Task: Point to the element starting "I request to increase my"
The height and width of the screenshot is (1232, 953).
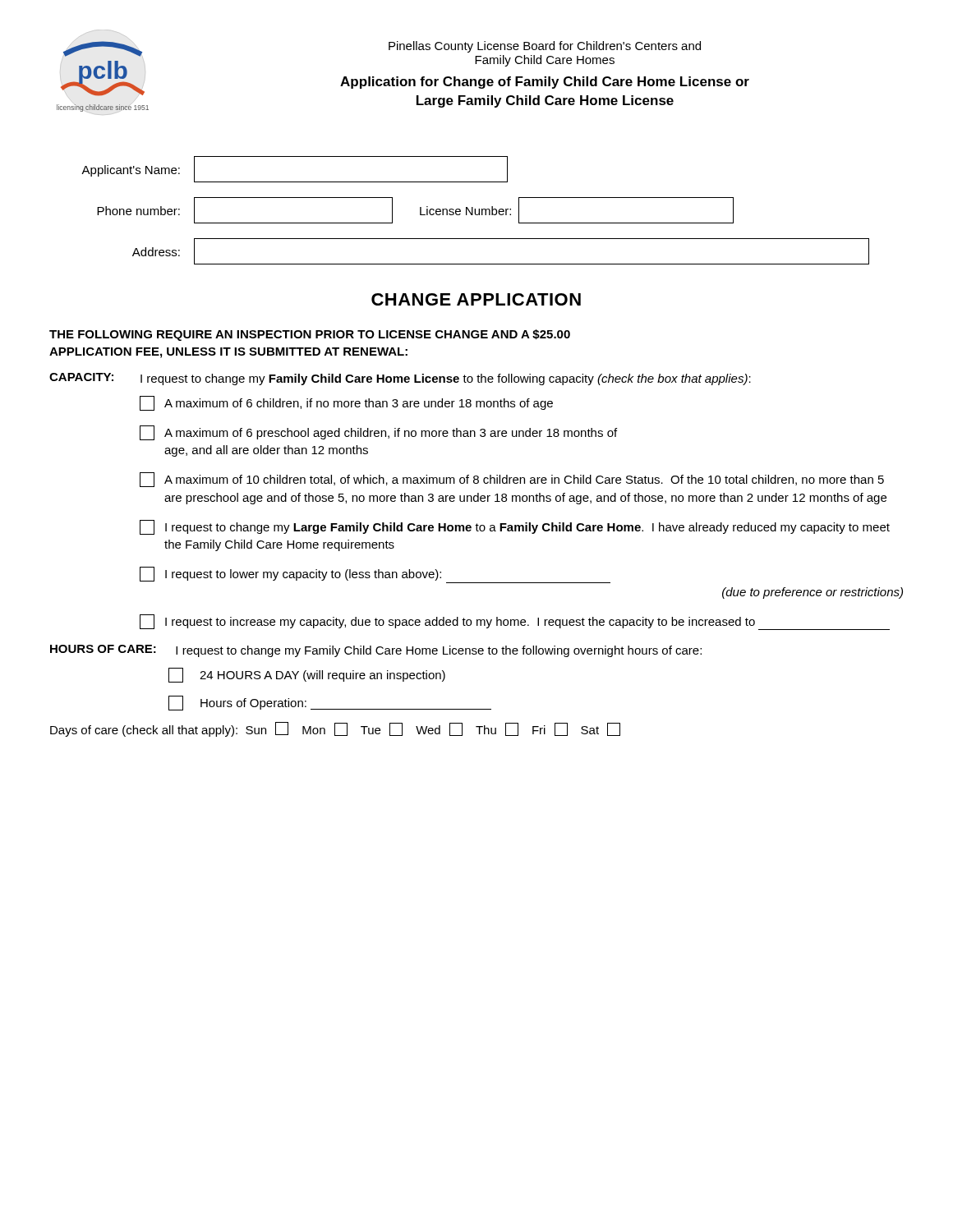Action: 522,621
